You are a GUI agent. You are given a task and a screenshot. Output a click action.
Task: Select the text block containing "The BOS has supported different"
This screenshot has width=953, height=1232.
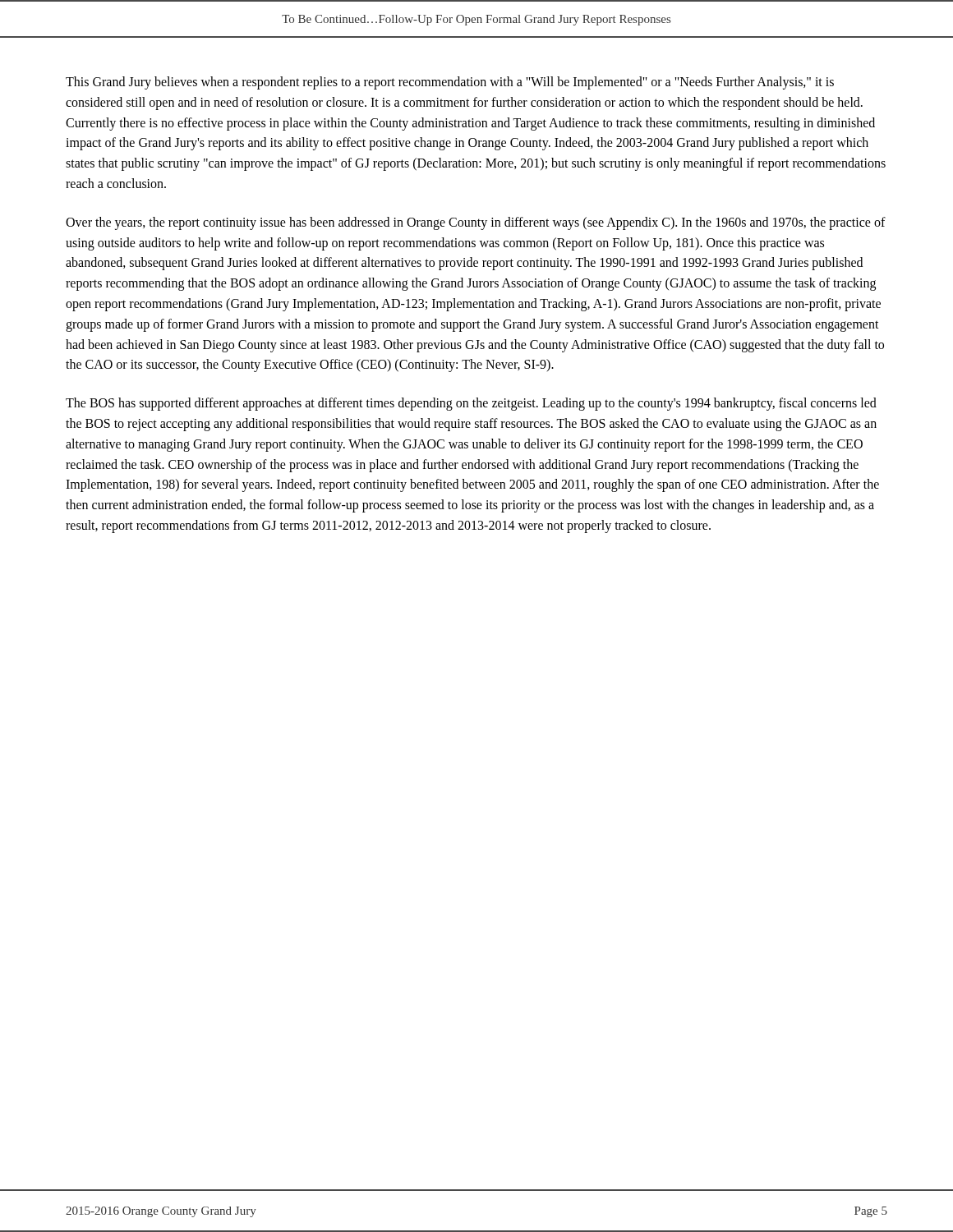472,464
